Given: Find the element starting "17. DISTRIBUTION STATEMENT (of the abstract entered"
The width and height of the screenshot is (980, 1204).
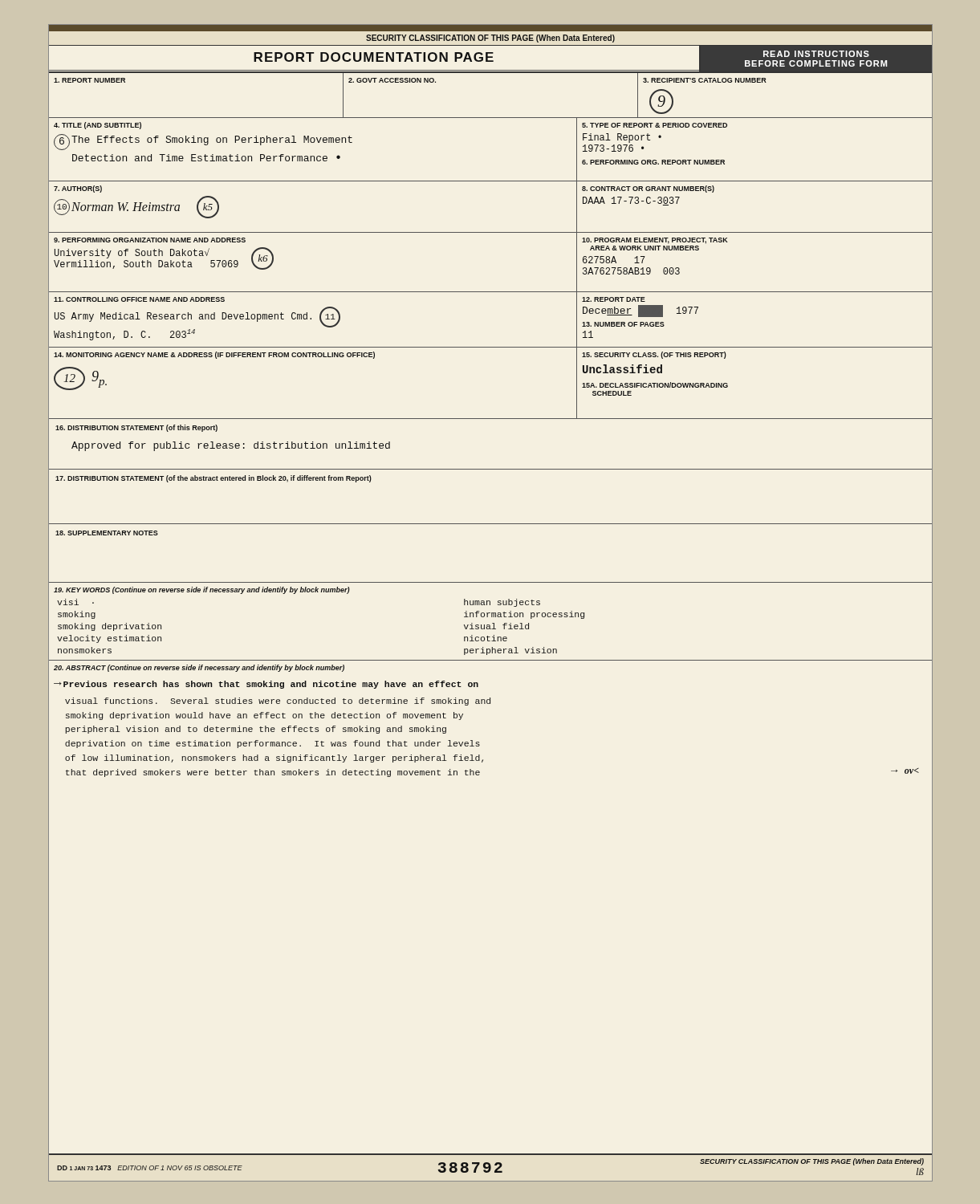Looking at the screenshot, I should [213, 478].
